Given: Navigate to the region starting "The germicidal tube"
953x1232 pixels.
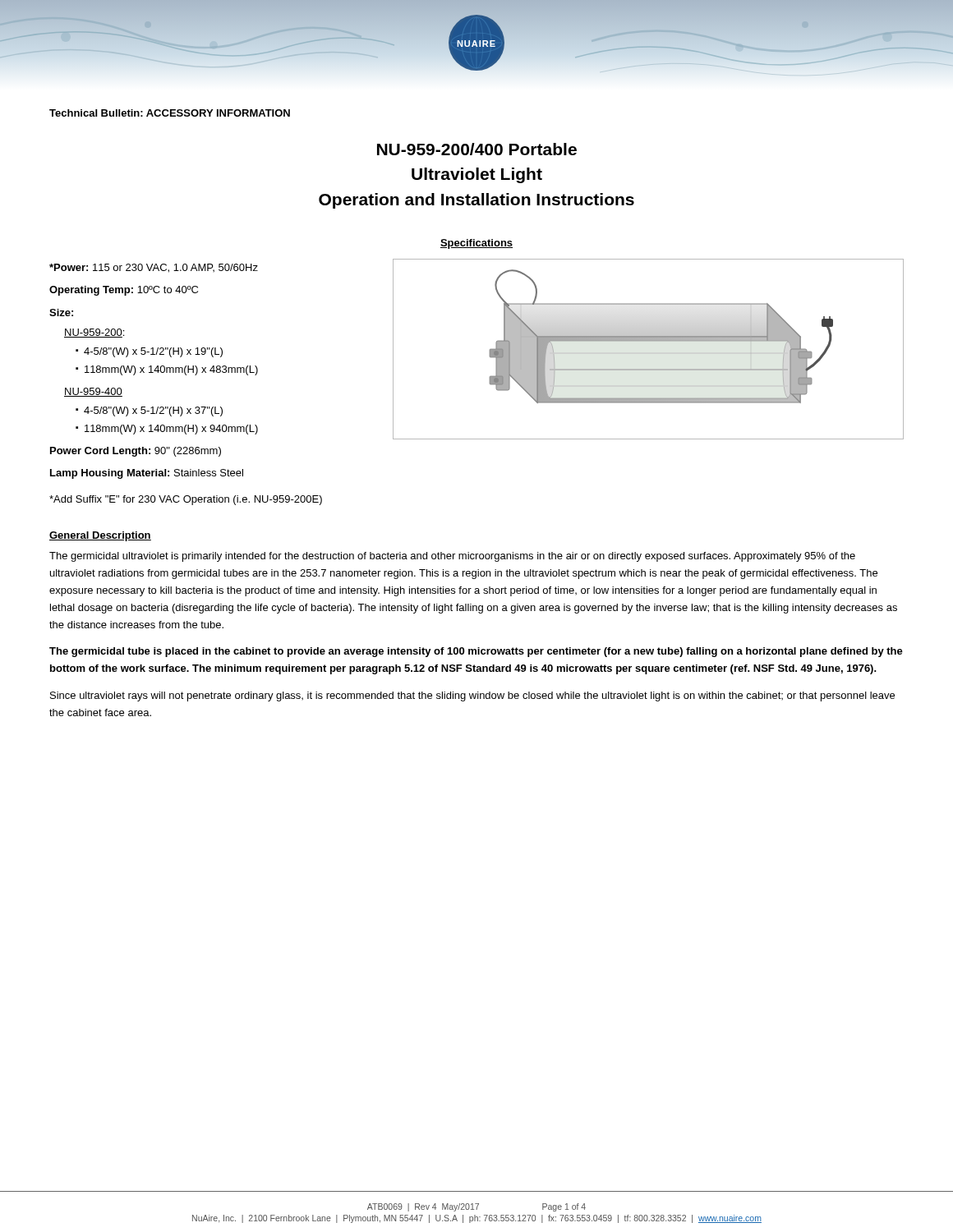Looking at the screenshot, I should 476,660.
